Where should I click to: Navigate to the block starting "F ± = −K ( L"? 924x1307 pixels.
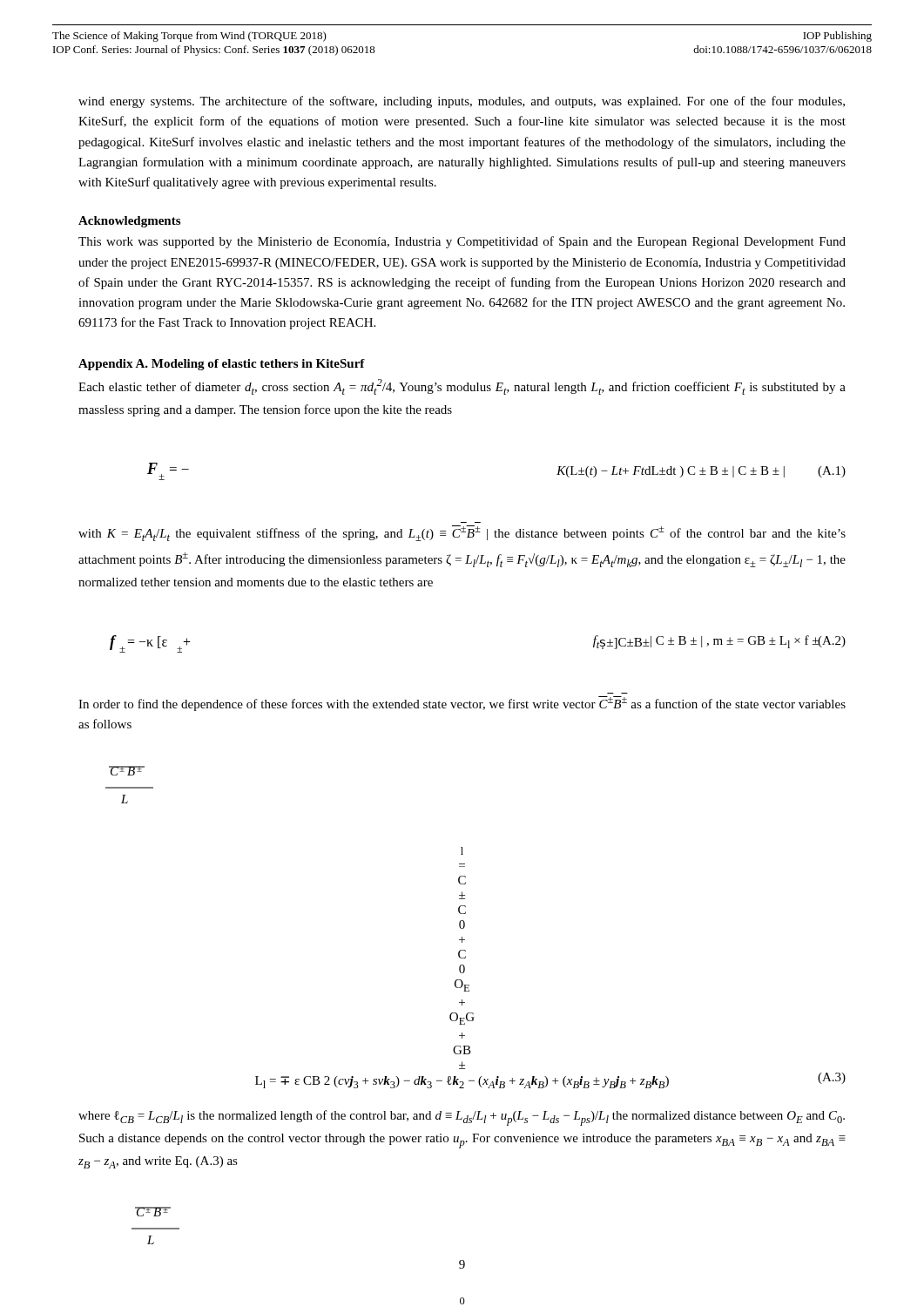[x=151, y=471]
